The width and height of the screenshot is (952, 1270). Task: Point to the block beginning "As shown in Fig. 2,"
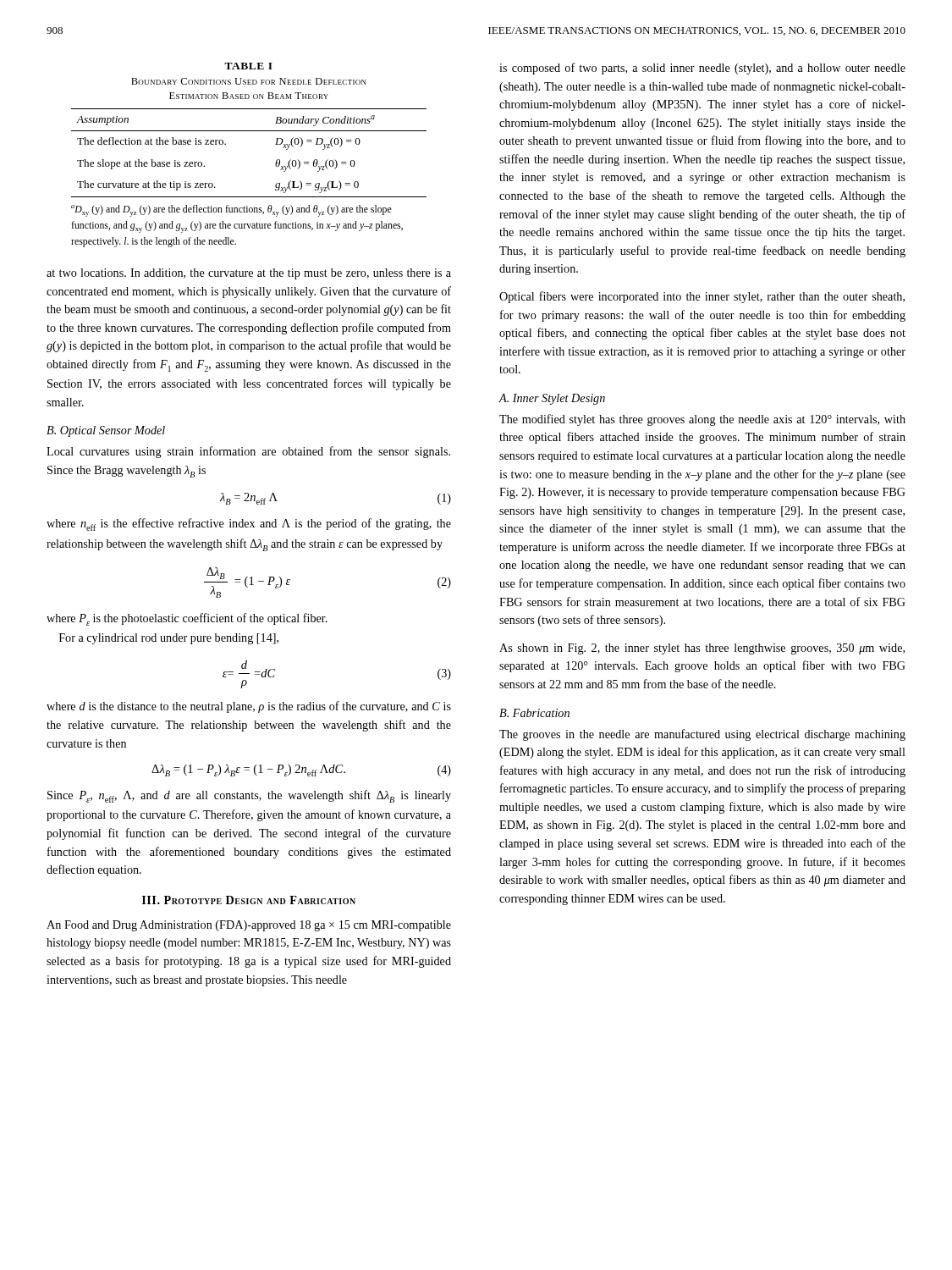point(702,666)
